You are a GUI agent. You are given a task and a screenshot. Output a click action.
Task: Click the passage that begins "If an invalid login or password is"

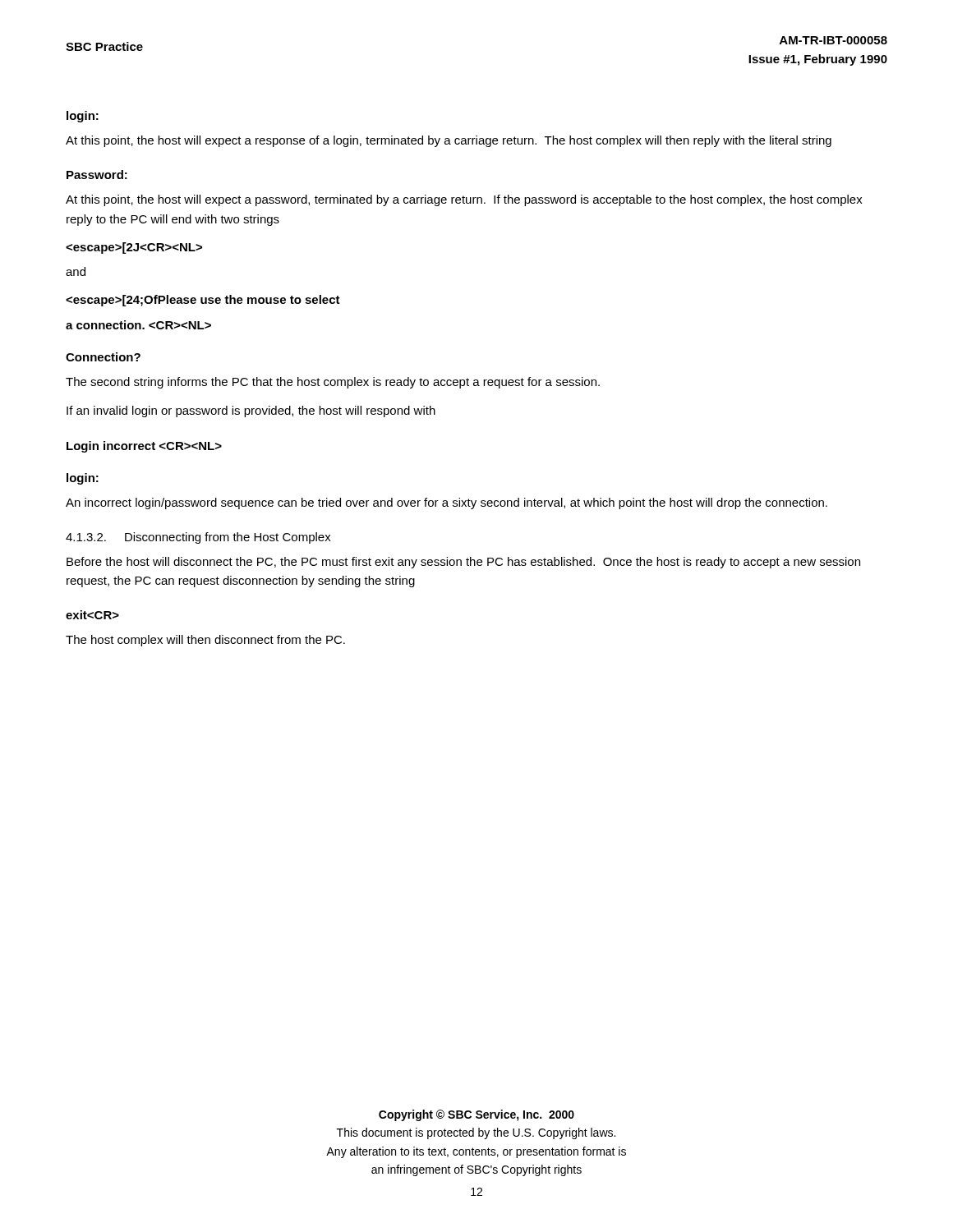pyautogui.click(x=251, y=410)
